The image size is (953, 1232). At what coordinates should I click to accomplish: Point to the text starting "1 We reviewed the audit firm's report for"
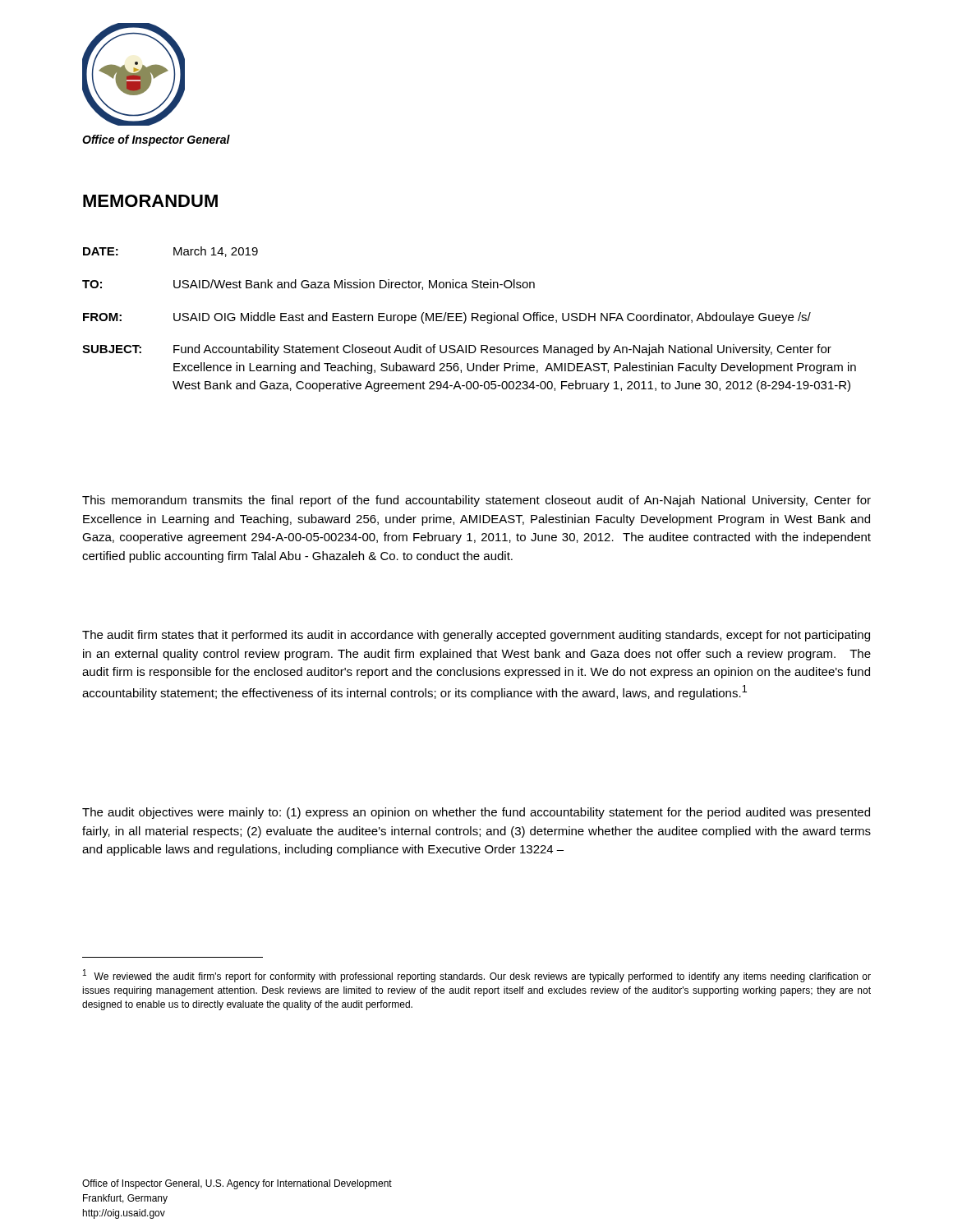pos(476,989)
